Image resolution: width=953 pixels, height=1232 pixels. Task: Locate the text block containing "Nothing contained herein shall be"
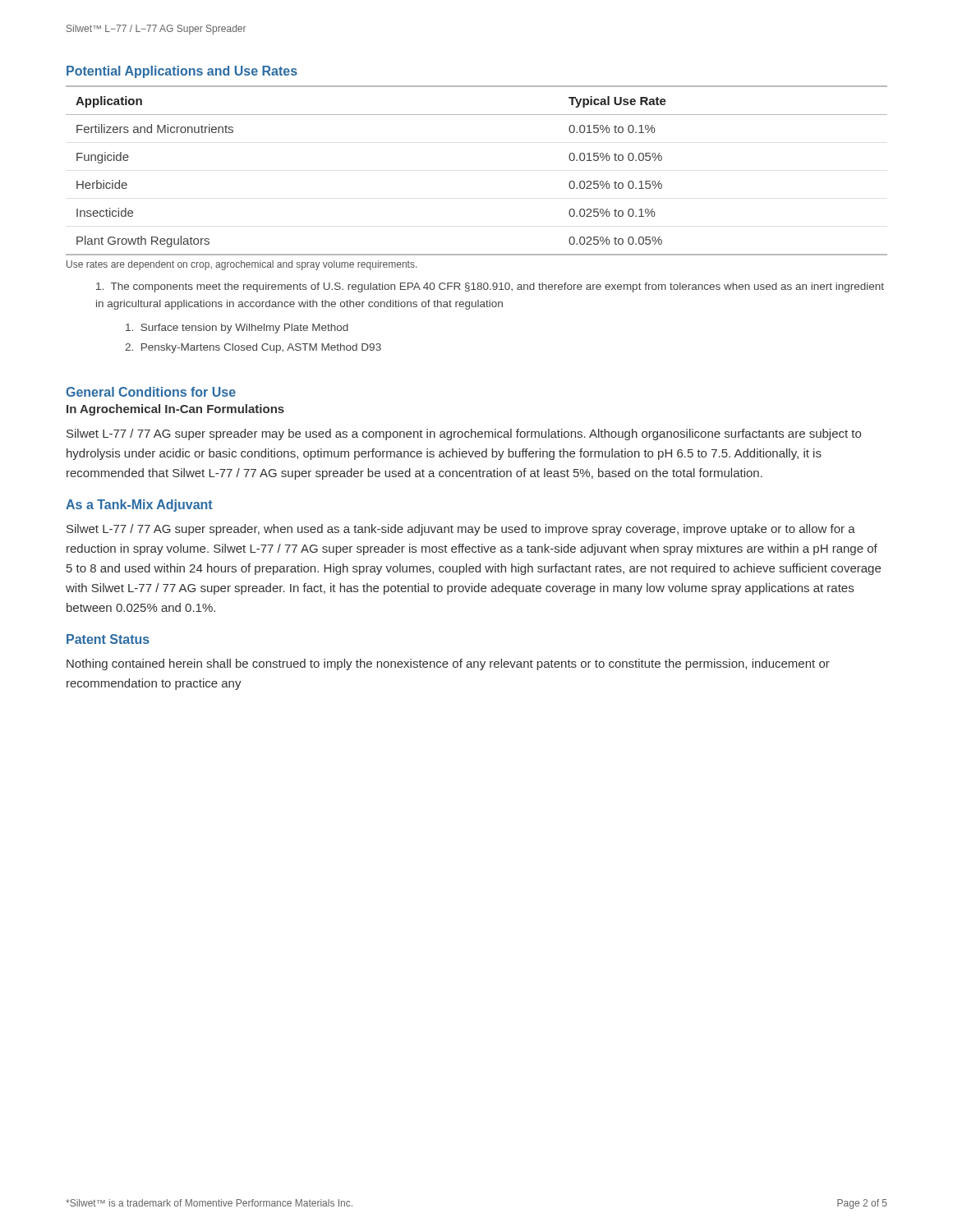pos(448,673)
